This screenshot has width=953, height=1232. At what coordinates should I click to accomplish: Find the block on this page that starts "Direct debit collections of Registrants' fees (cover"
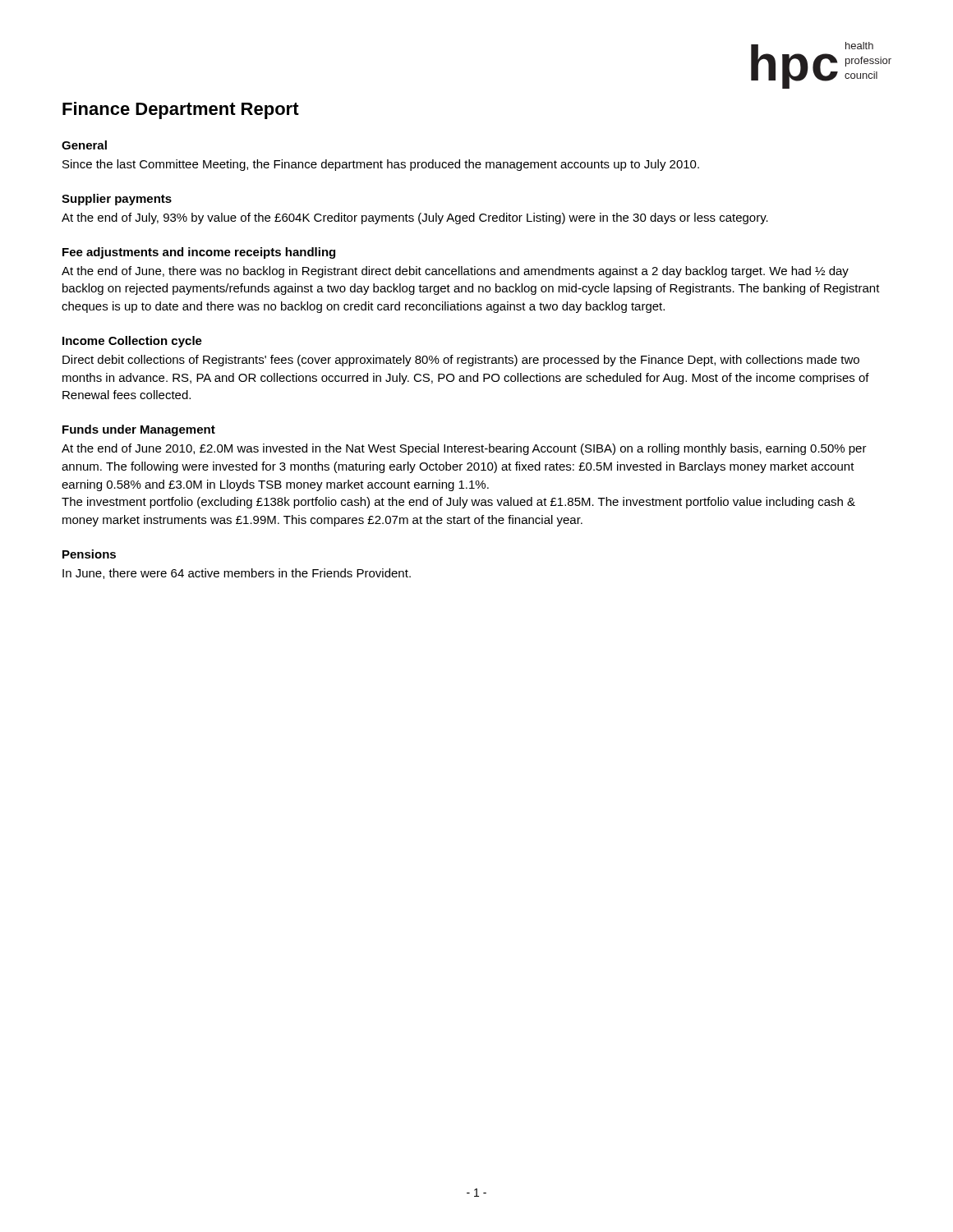(x=465, y=377)
